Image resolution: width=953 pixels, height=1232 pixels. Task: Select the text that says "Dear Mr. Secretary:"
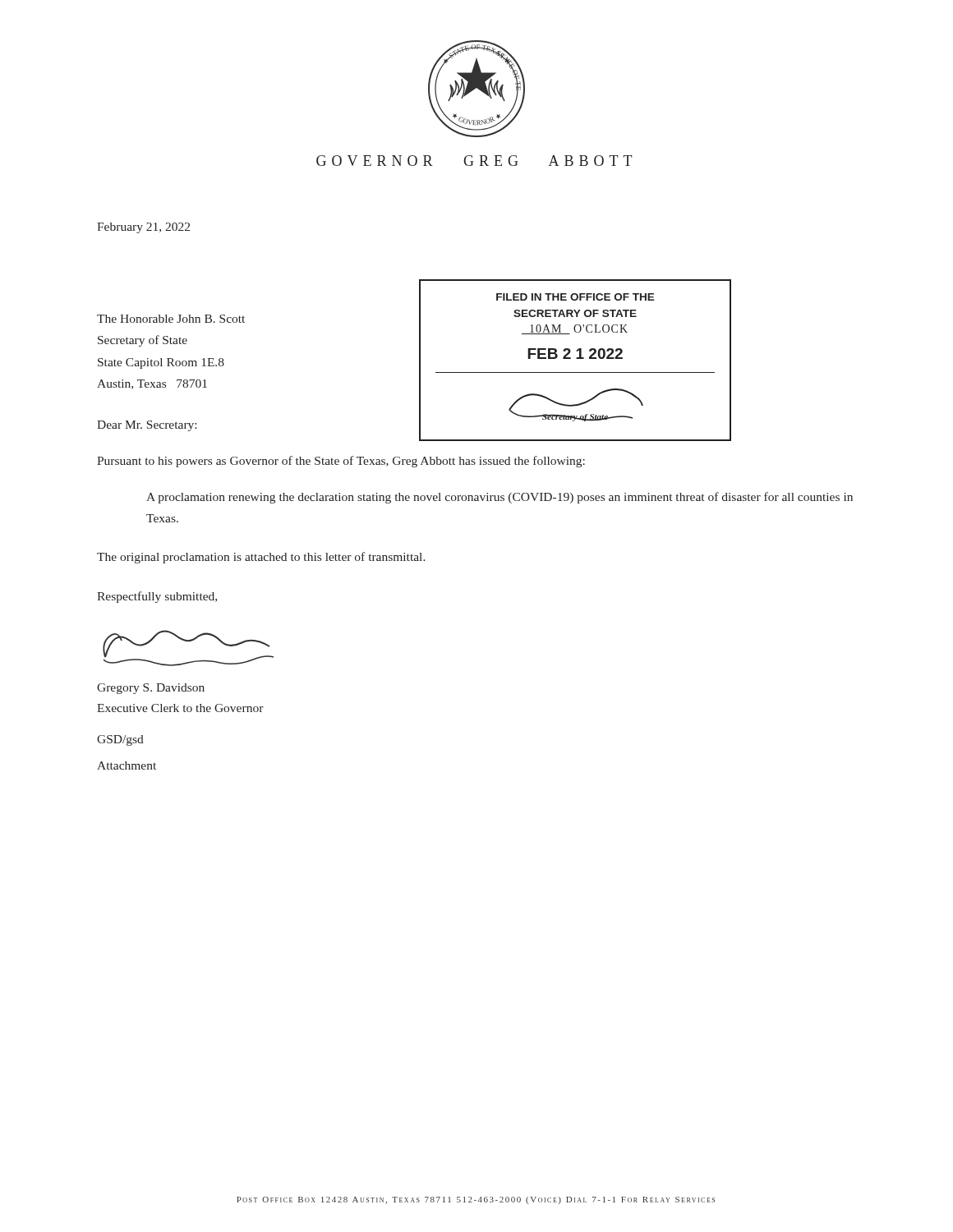pos(147,424)
